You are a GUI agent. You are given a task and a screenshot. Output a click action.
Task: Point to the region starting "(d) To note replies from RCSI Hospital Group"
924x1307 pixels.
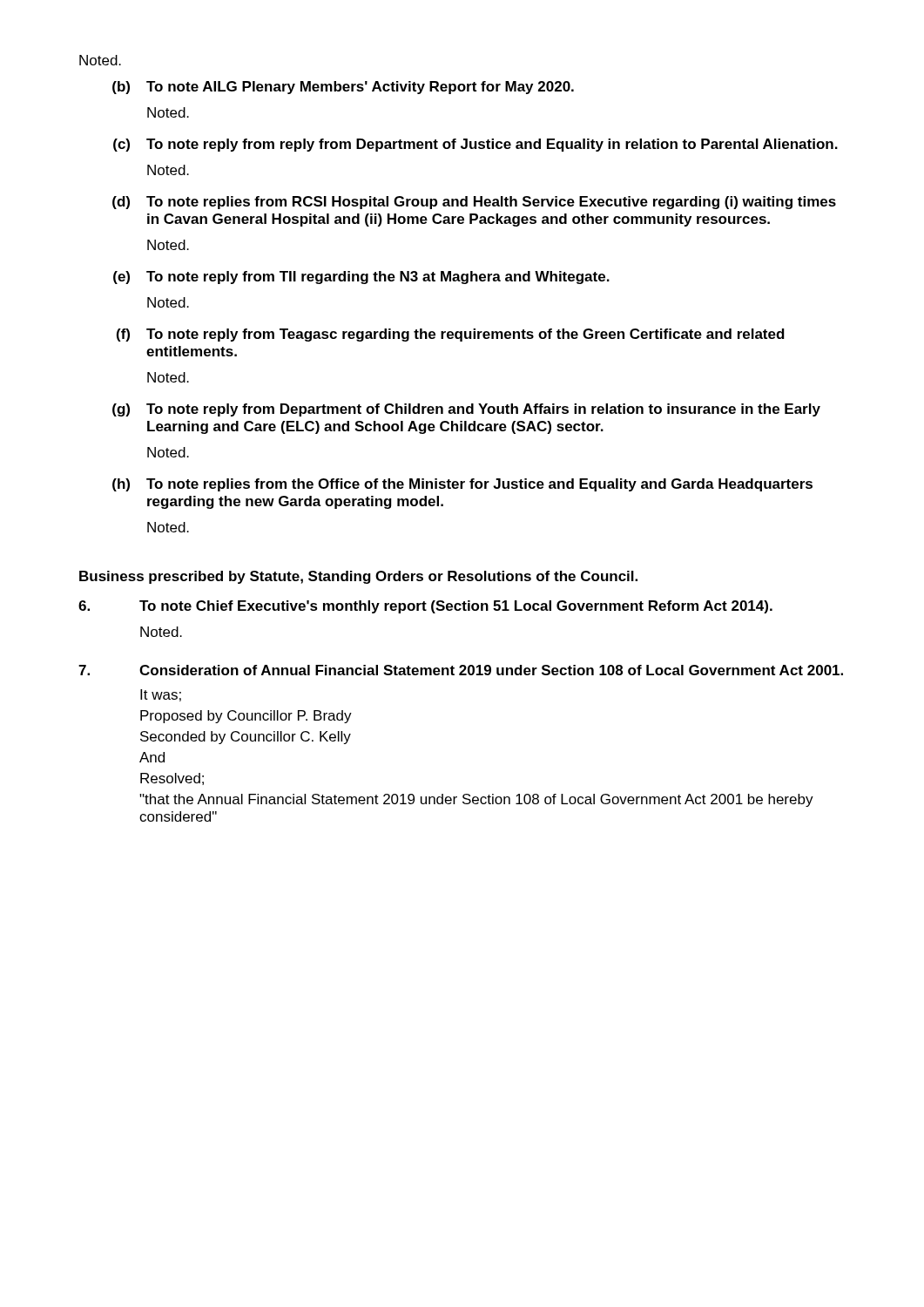tap(462, 211)
